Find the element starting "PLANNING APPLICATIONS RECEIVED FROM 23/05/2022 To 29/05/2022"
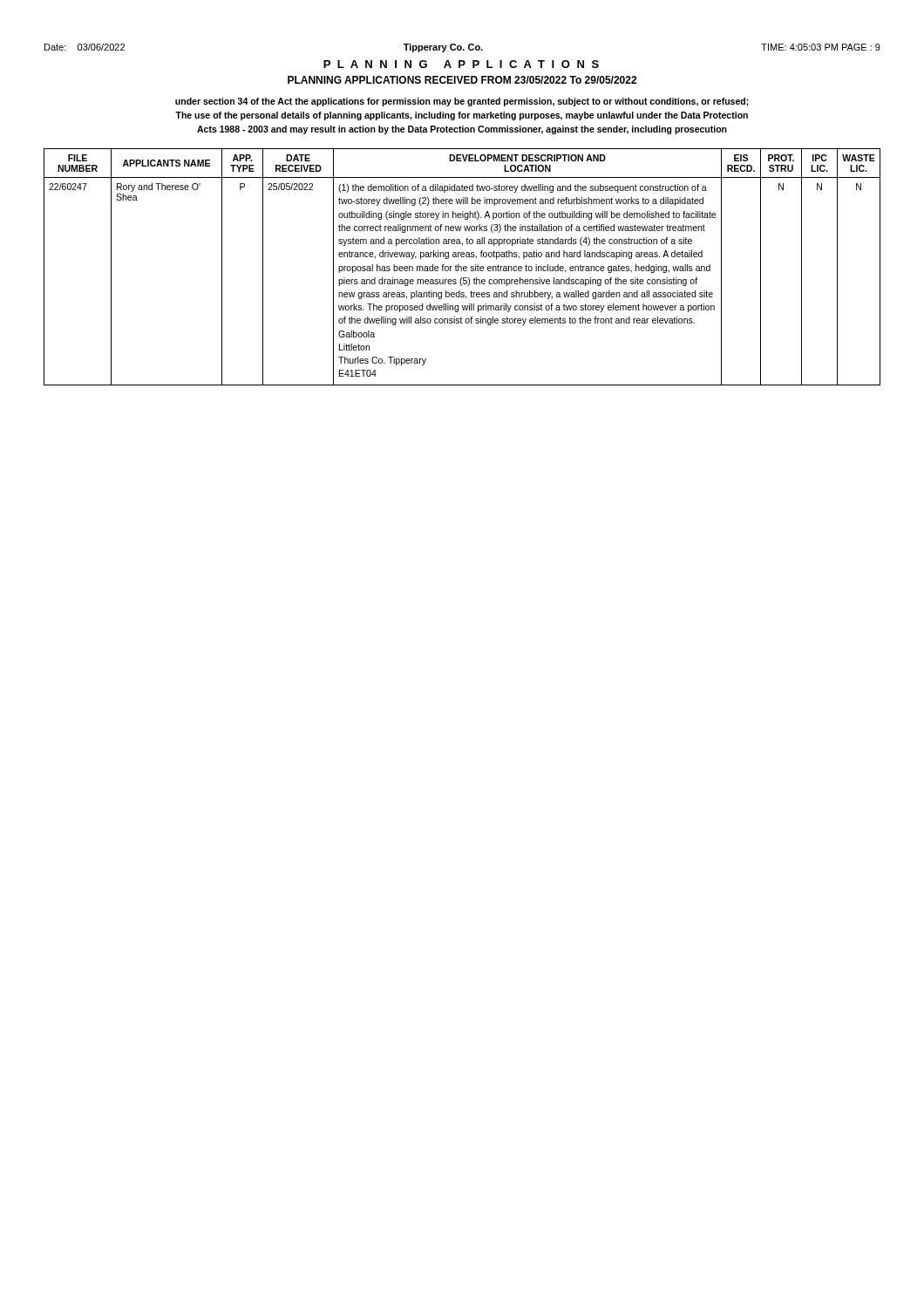Image resolution: width=924 pixels, height=1308 pixels. point(462,80)
